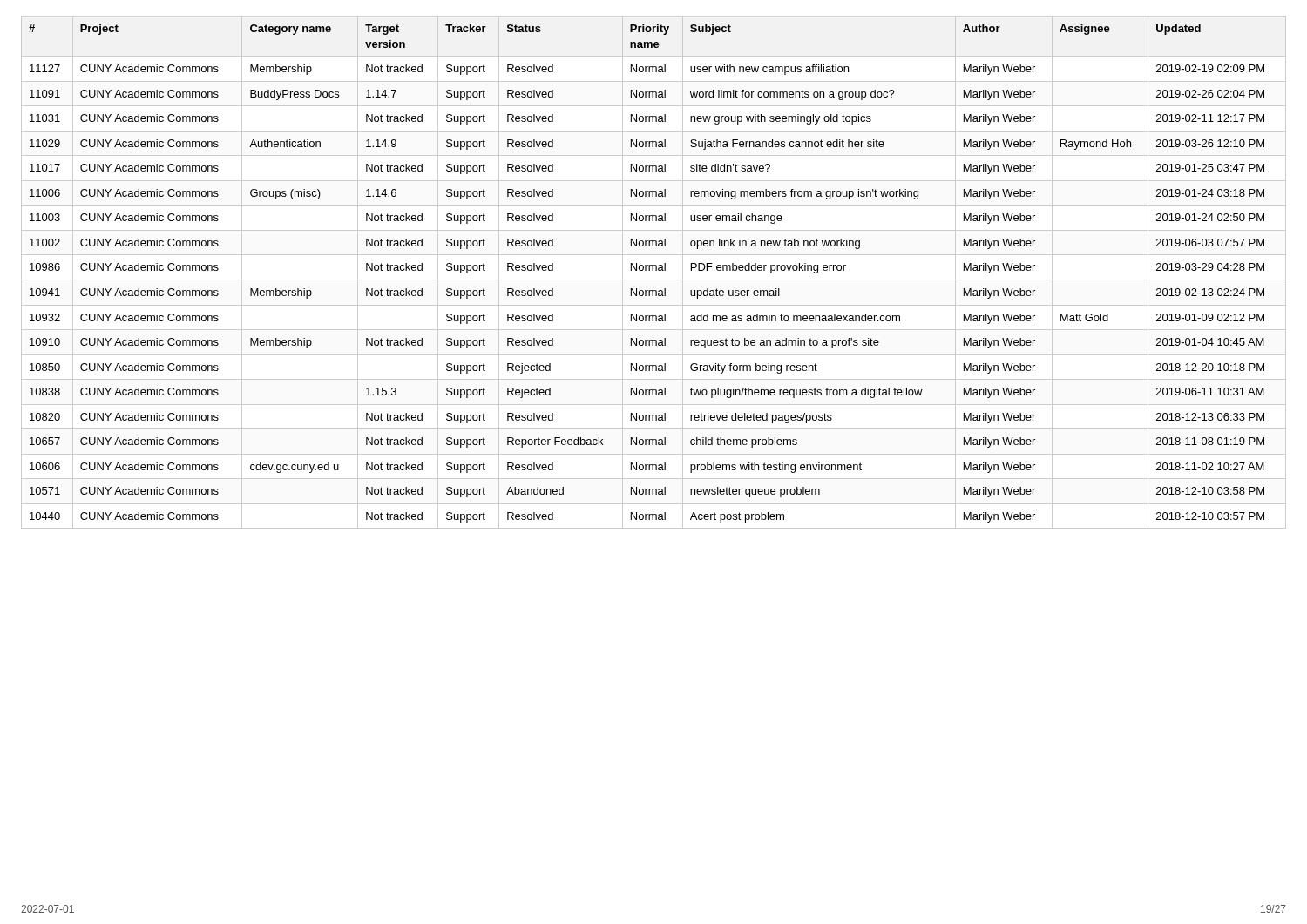Select the table

coord(654,272)
